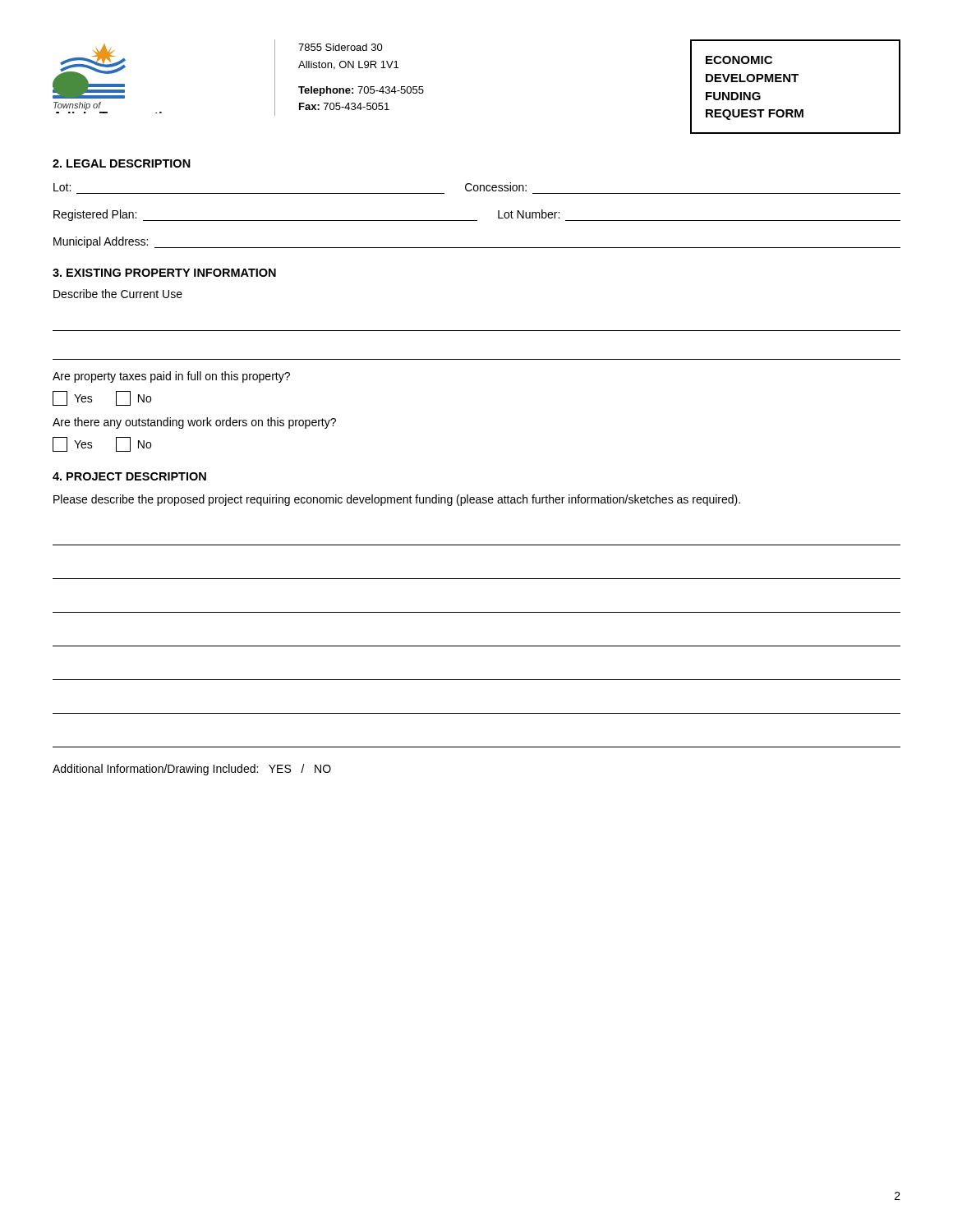Select the passage starting "Please describe the"
The height and width of the screenshot is (1232, 953).
point(397,499)
